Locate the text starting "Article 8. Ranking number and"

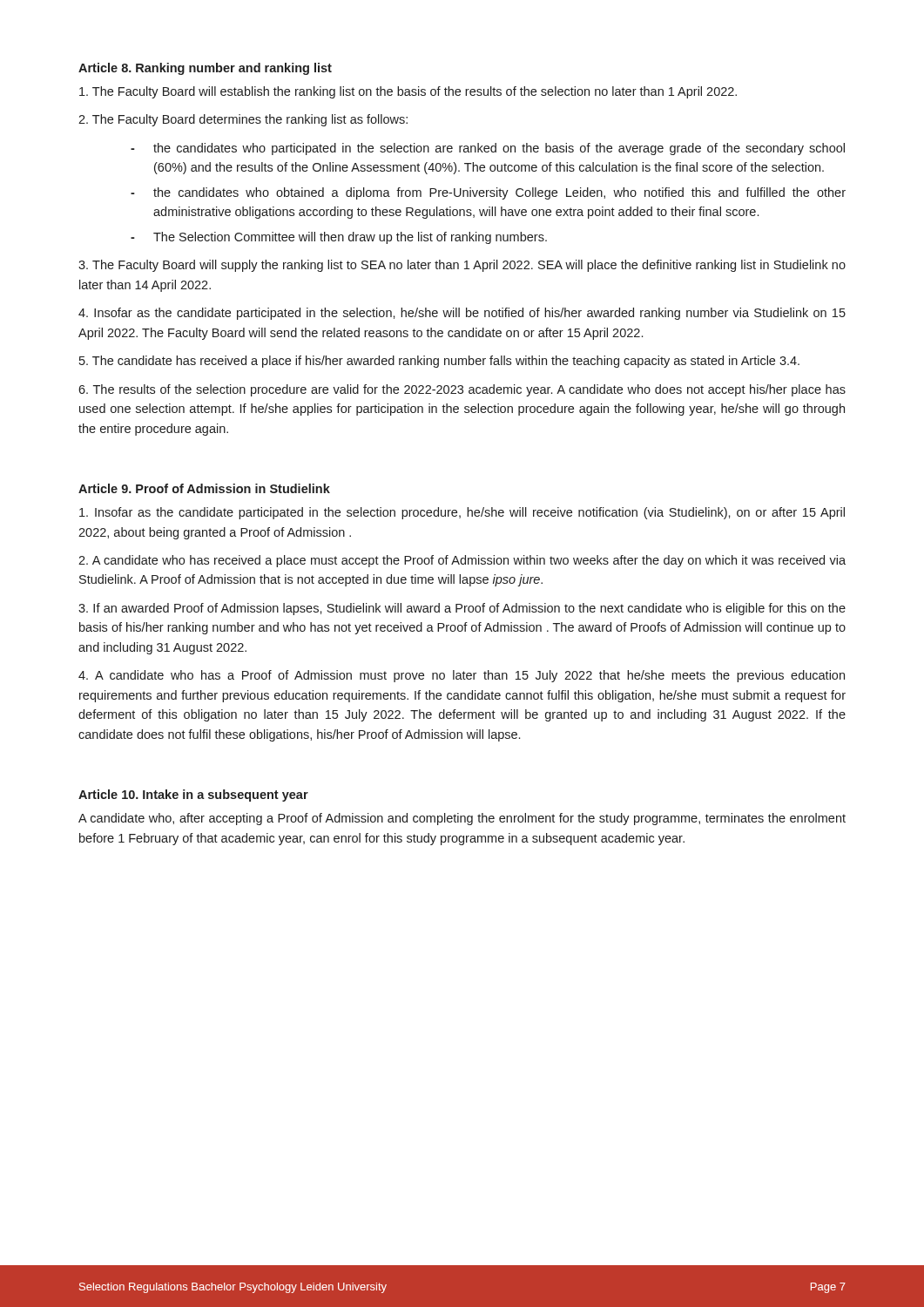tap(205, 68)
